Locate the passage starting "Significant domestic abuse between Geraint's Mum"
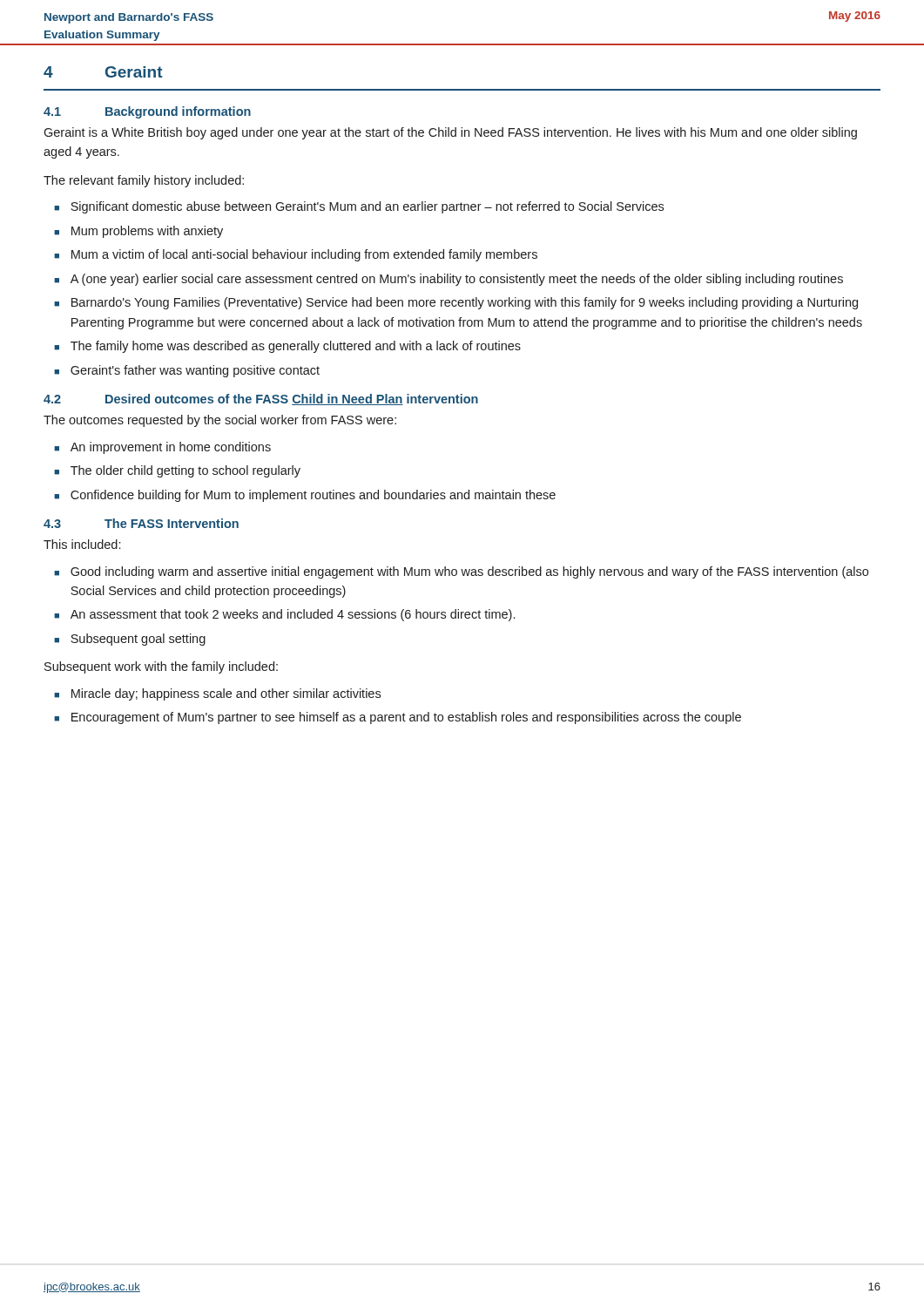This screenshot has height=1307, width=924. point(367,207)
